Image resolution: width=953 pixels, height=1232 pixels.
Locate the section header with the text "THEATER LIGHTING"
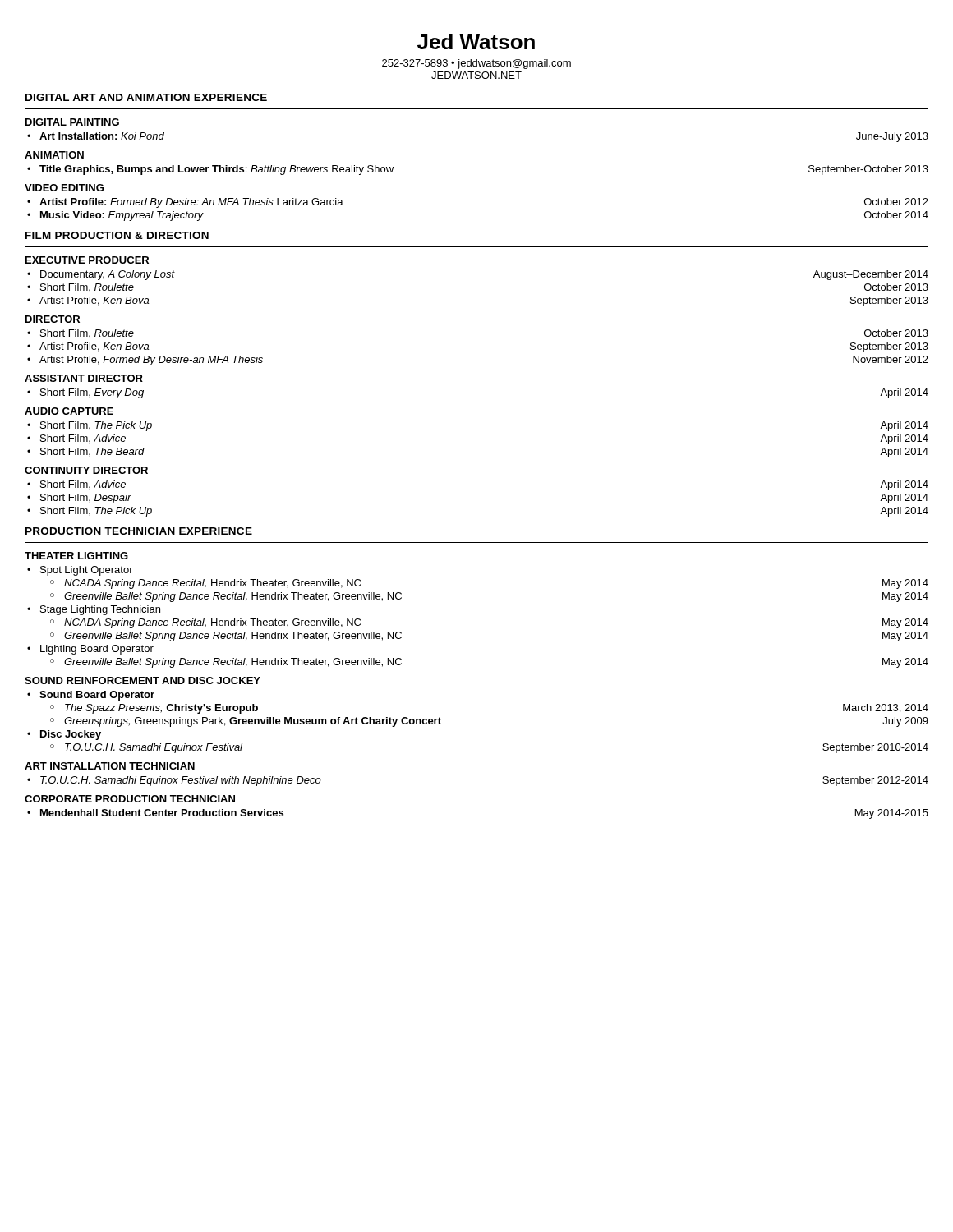click(x=76, y=556)
